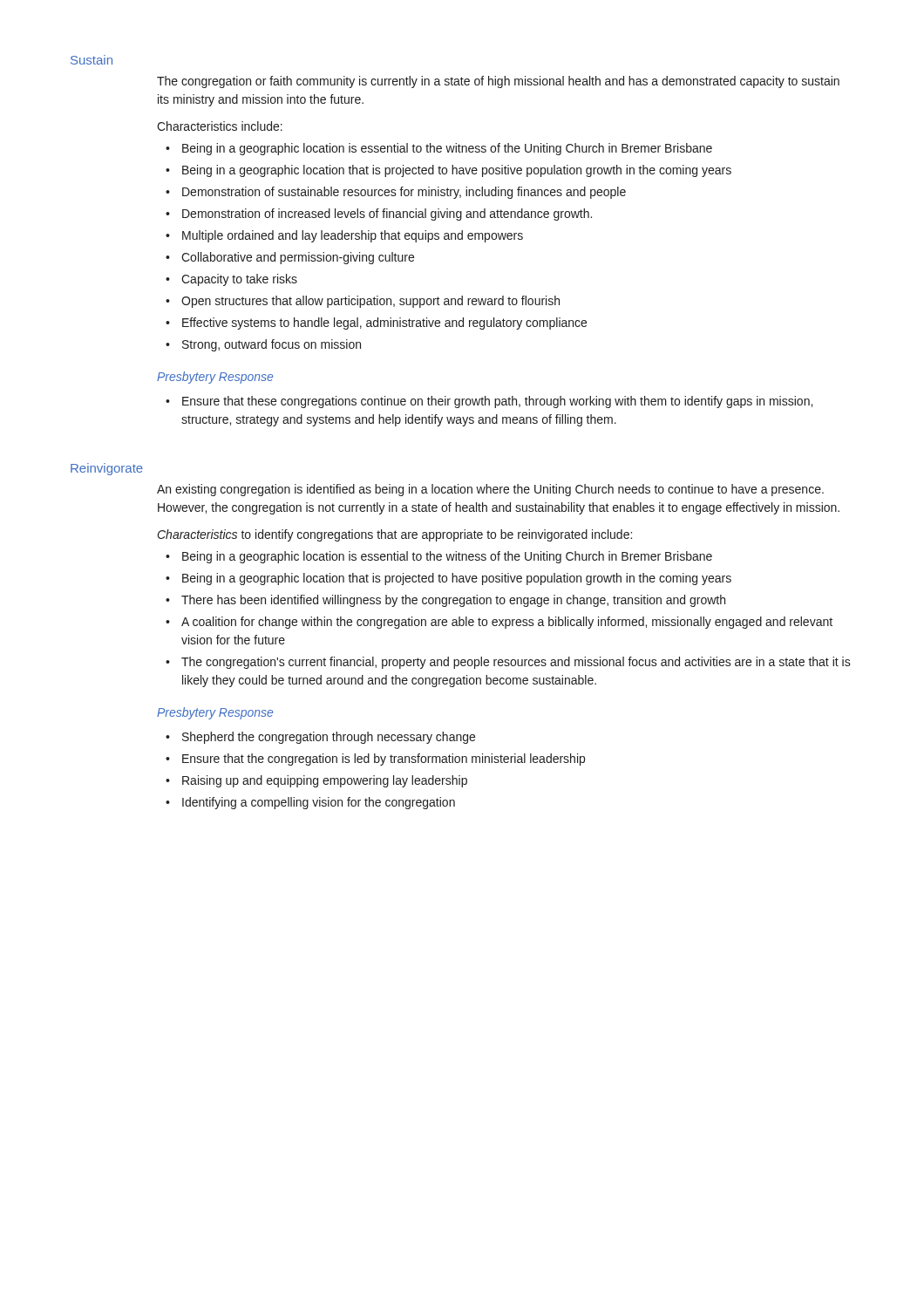This screenshot has width=924, height=1308.
Task: Find "Characteristics include:" on this page
Action: point(220,126)
